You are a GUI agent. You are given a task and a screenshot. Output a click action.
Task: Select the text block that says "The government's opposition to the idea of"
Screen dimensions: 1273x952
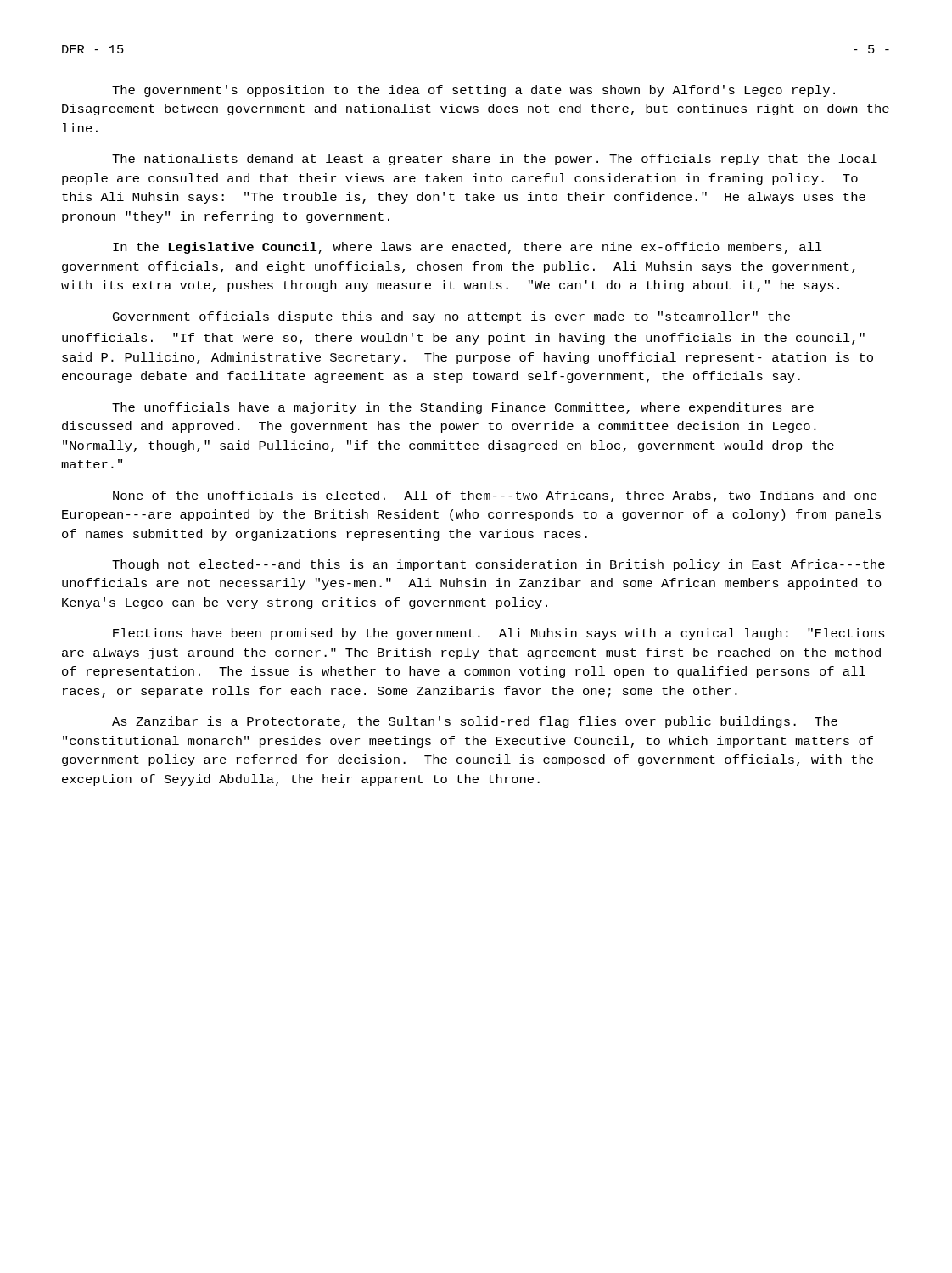click(476, 110)
